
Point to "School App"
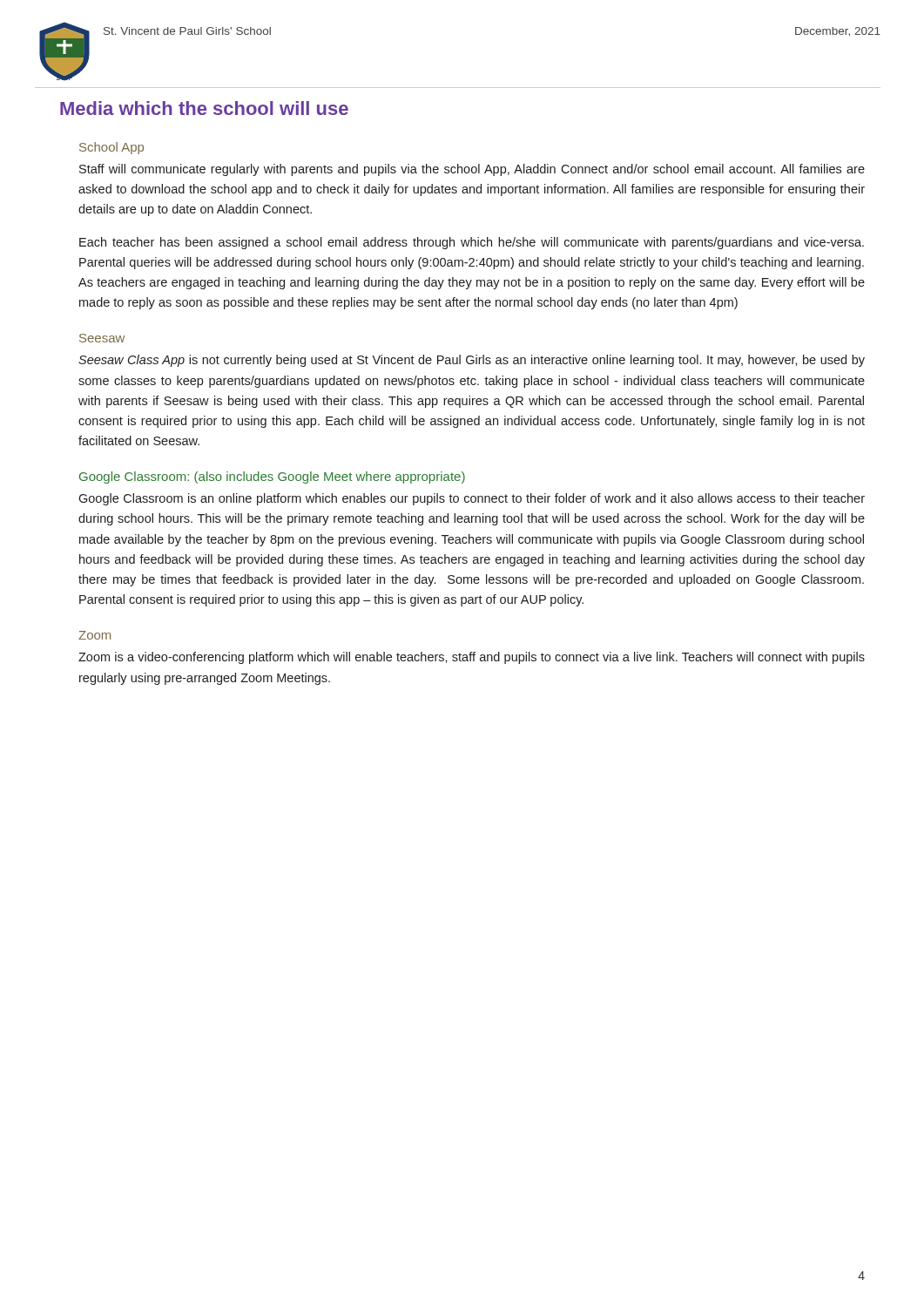(x=111, y=147)
